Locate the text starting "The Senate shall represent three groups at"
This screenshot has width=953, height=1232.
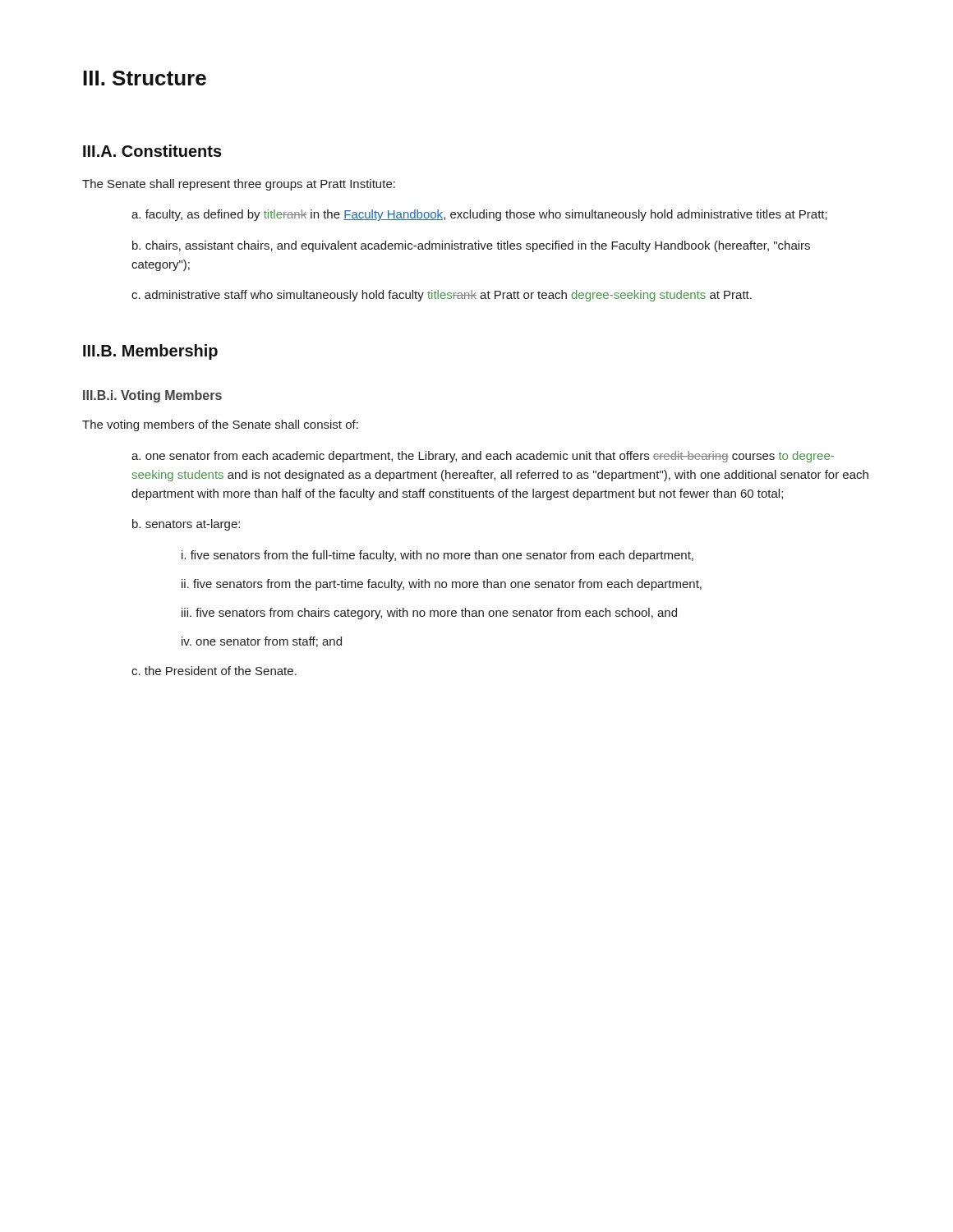(239, 184)
